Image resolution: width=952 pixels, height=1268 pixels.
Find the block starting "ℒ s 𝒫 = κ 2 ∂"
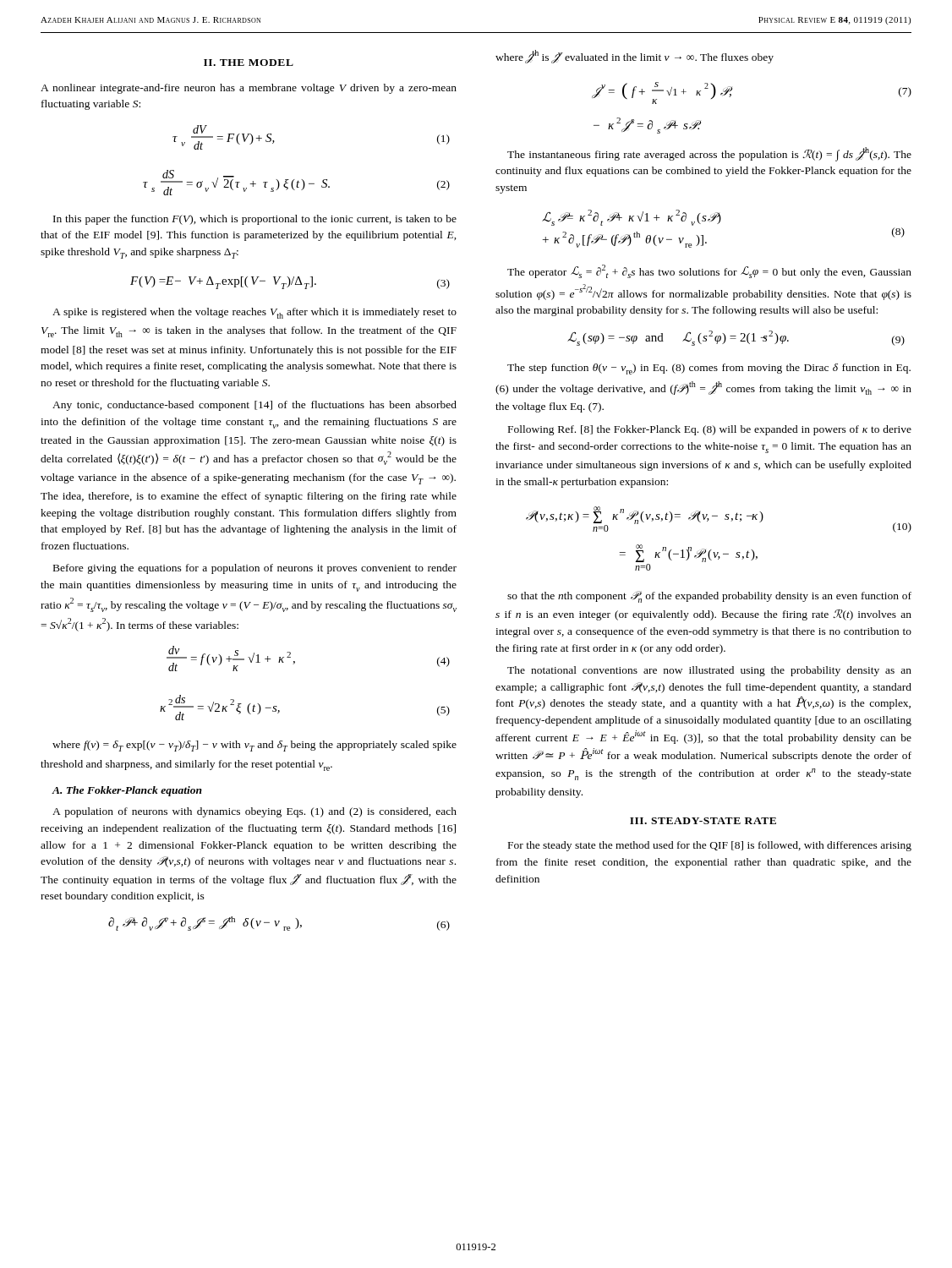tap(703, 229)
